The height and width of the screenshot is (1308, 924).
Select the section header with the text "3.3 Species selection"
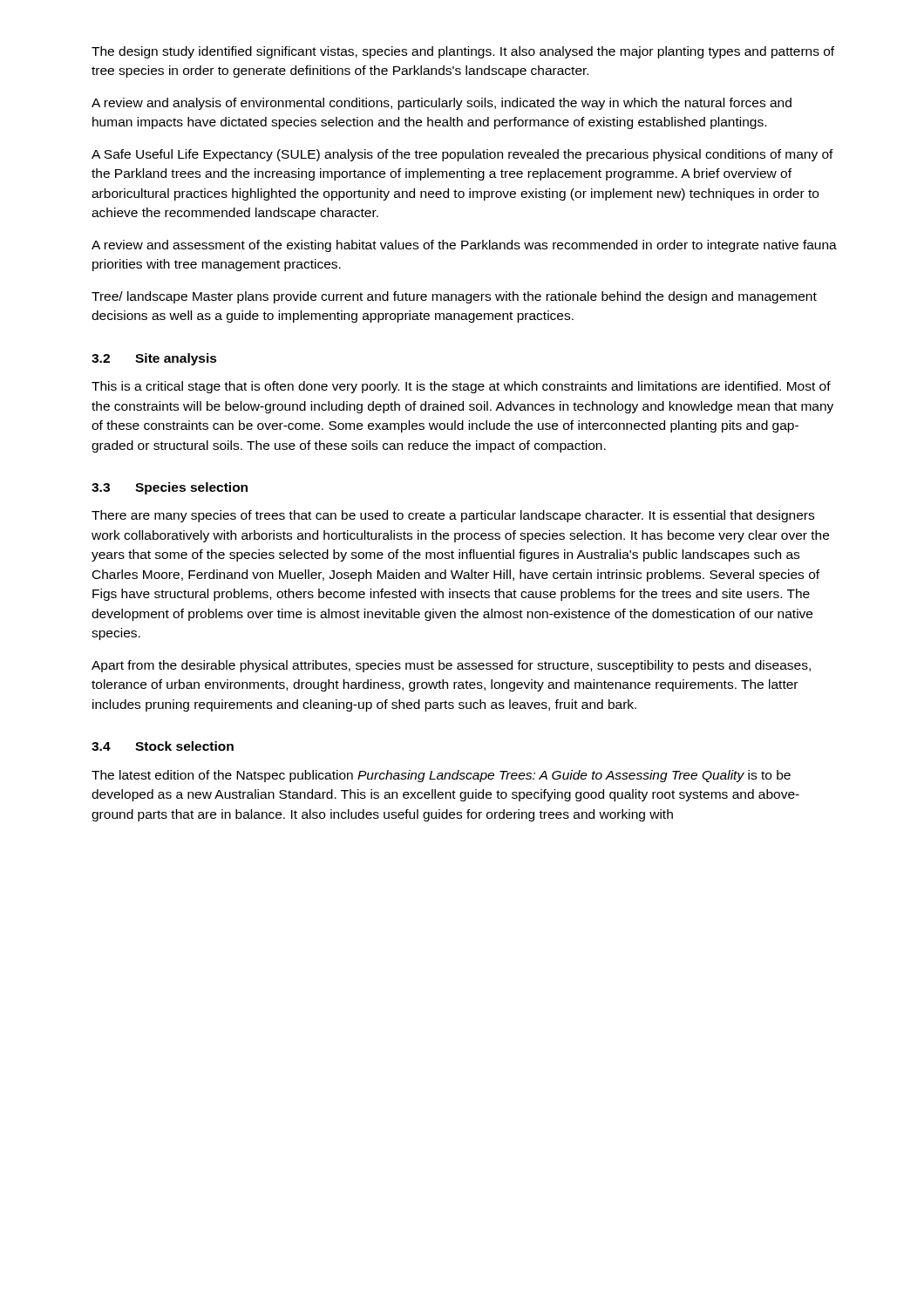coord(170,488)
